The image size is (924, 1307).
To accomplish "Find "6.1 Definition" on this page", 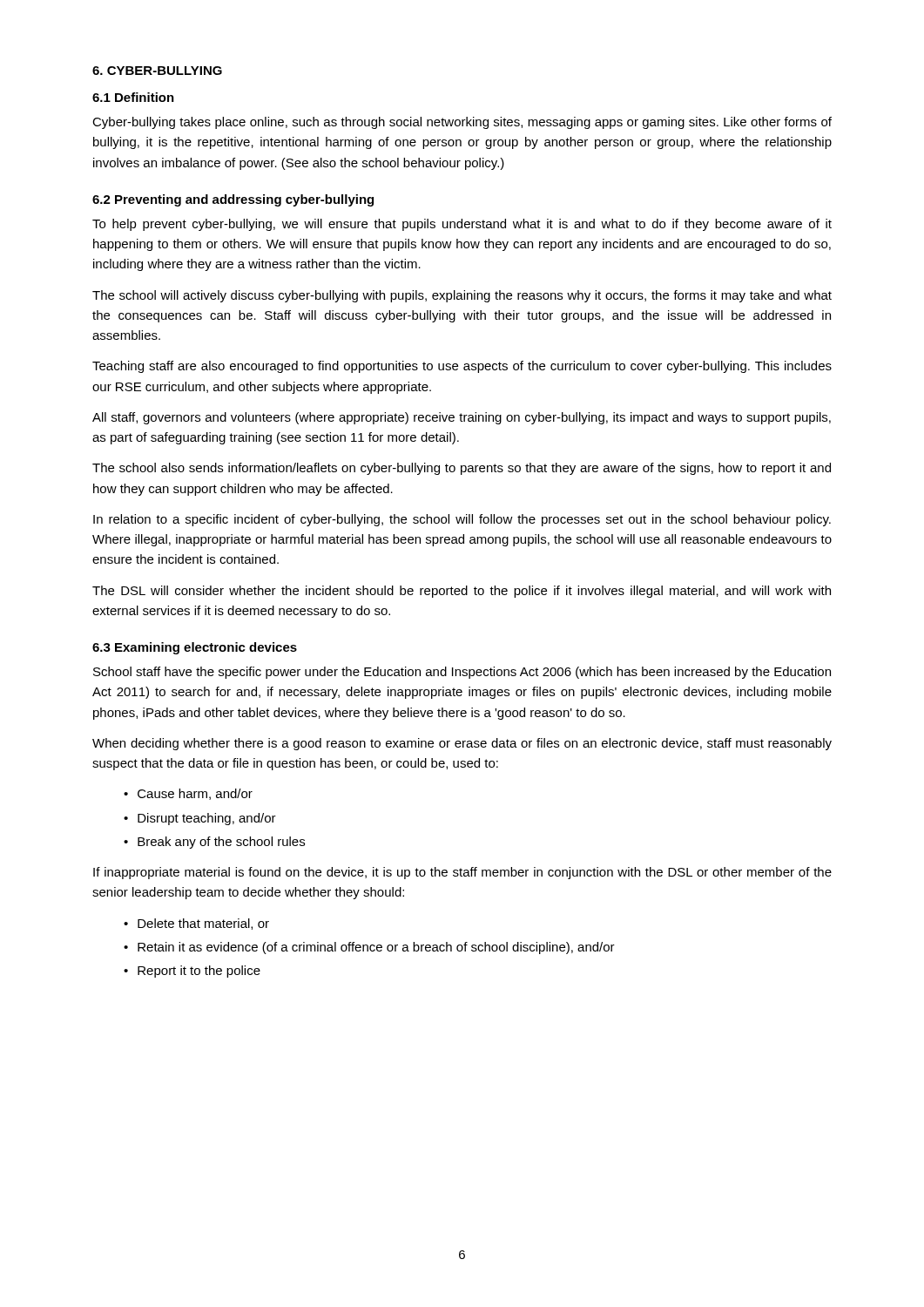I will tap(133, 97).
